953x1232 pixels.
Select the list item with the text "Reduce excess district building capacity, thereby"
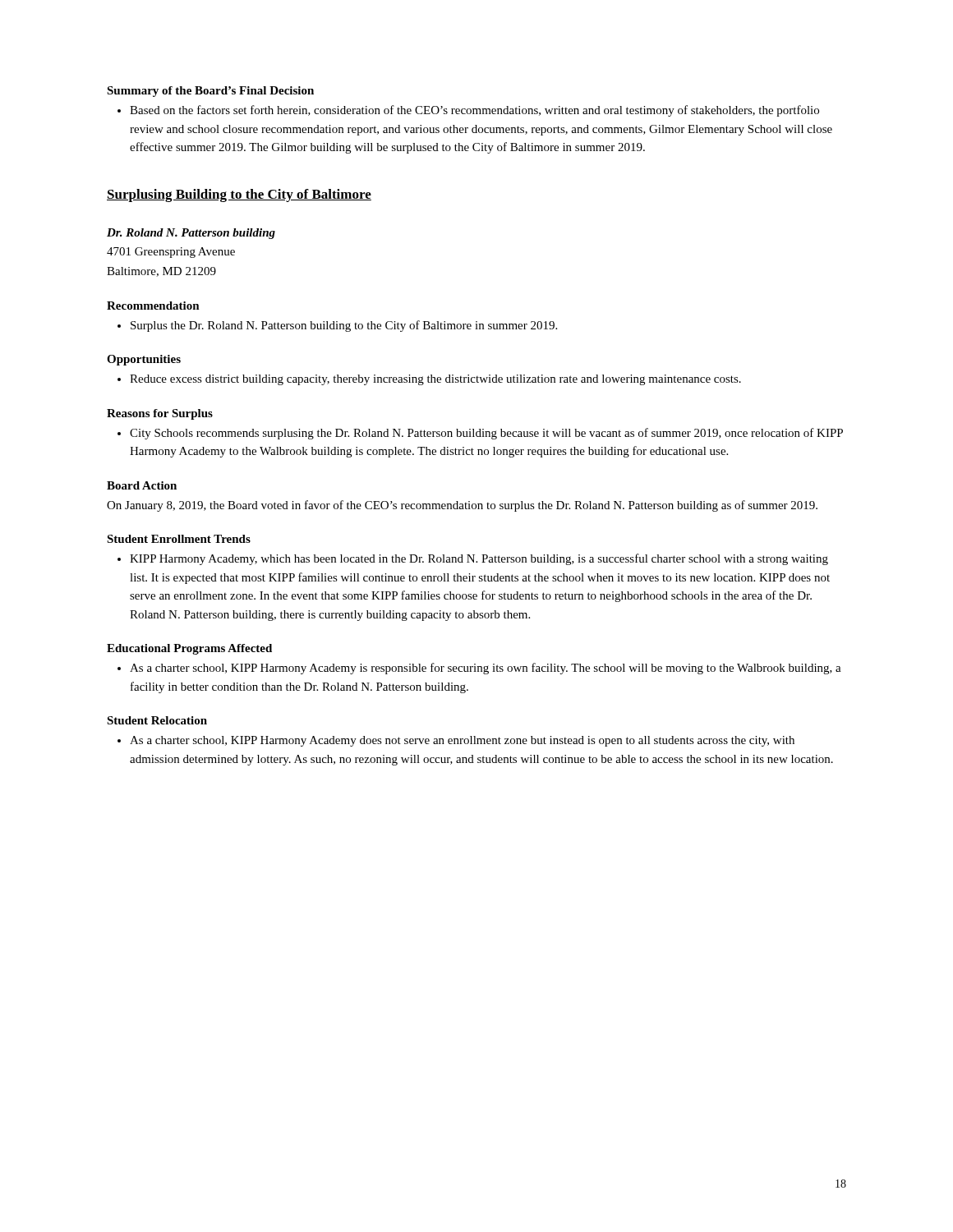(476, 379)
